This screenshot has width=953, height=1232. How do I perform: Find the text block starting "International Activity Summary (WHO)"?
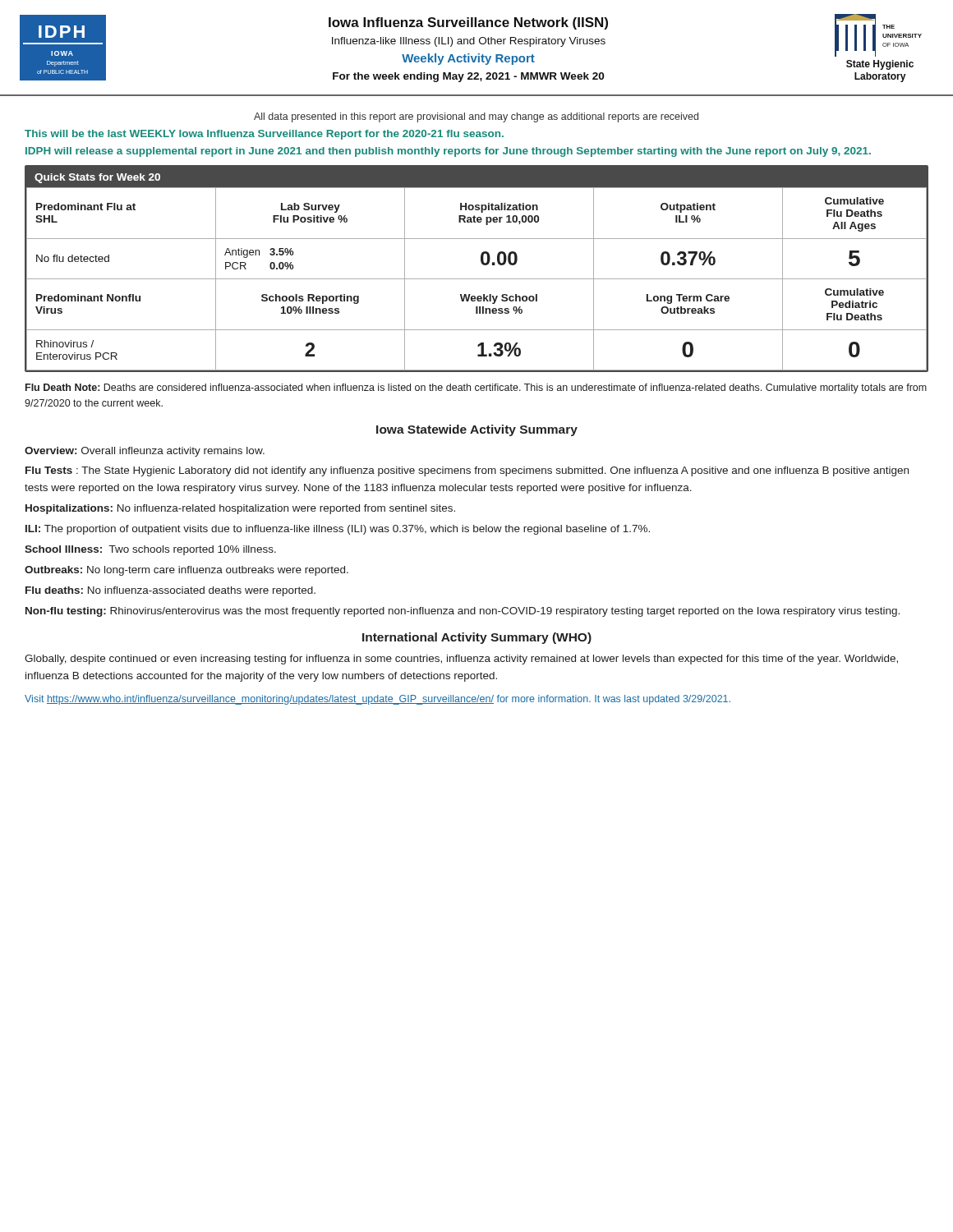476,637
